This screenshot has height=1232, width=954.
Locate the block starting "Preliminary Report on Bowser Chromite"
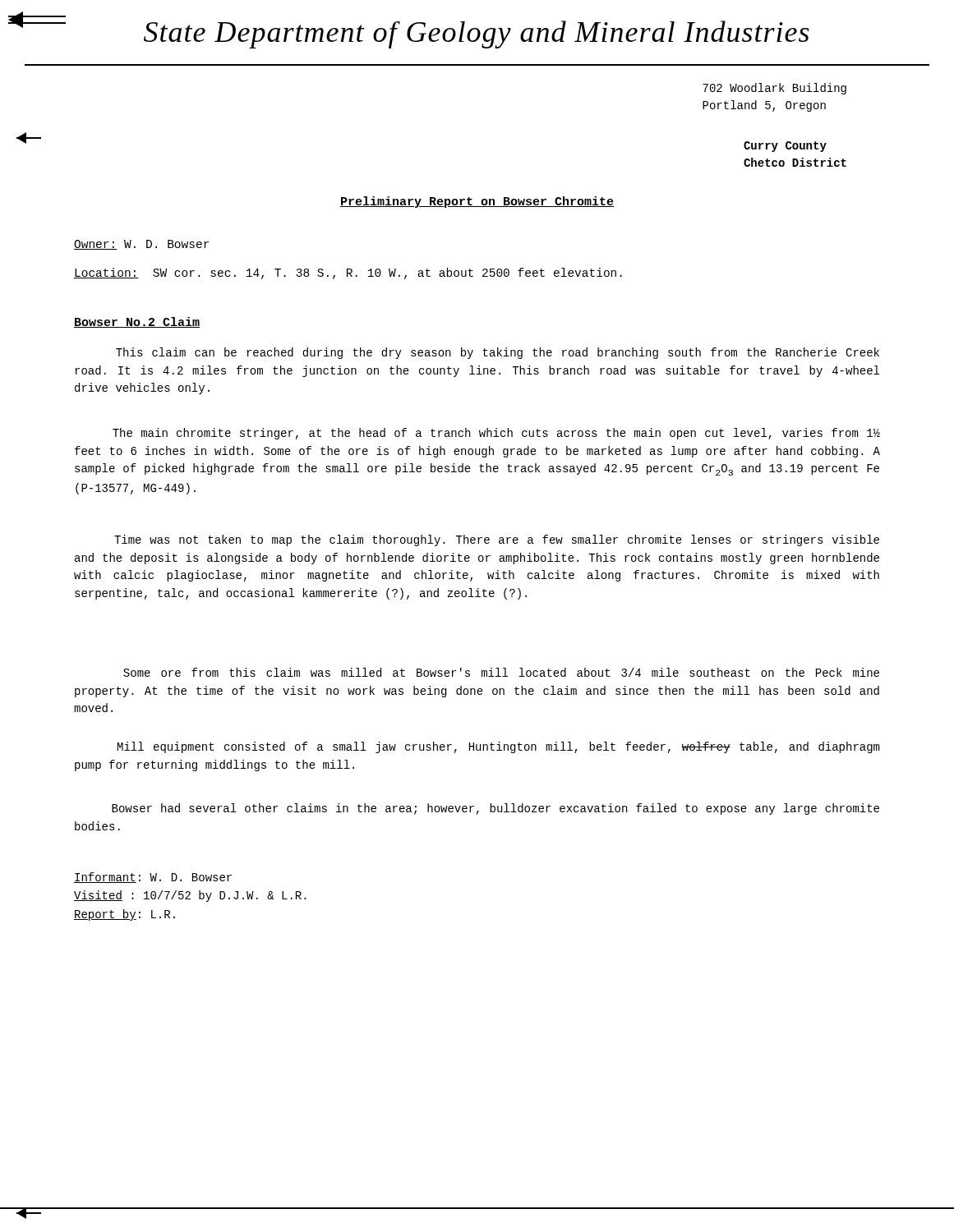(477, 202)
